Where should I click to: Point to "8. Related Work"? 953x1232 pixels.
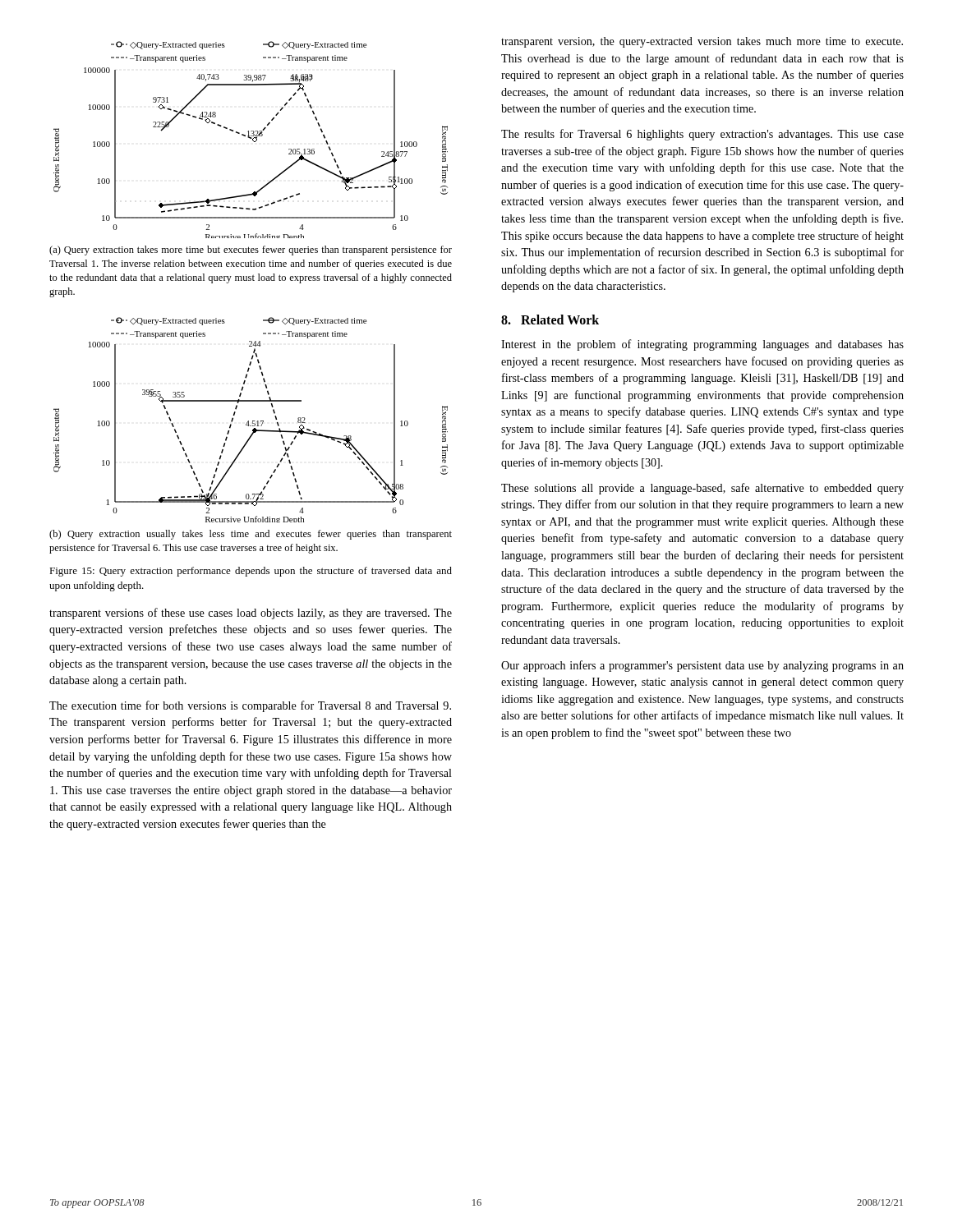click(550, 320)
